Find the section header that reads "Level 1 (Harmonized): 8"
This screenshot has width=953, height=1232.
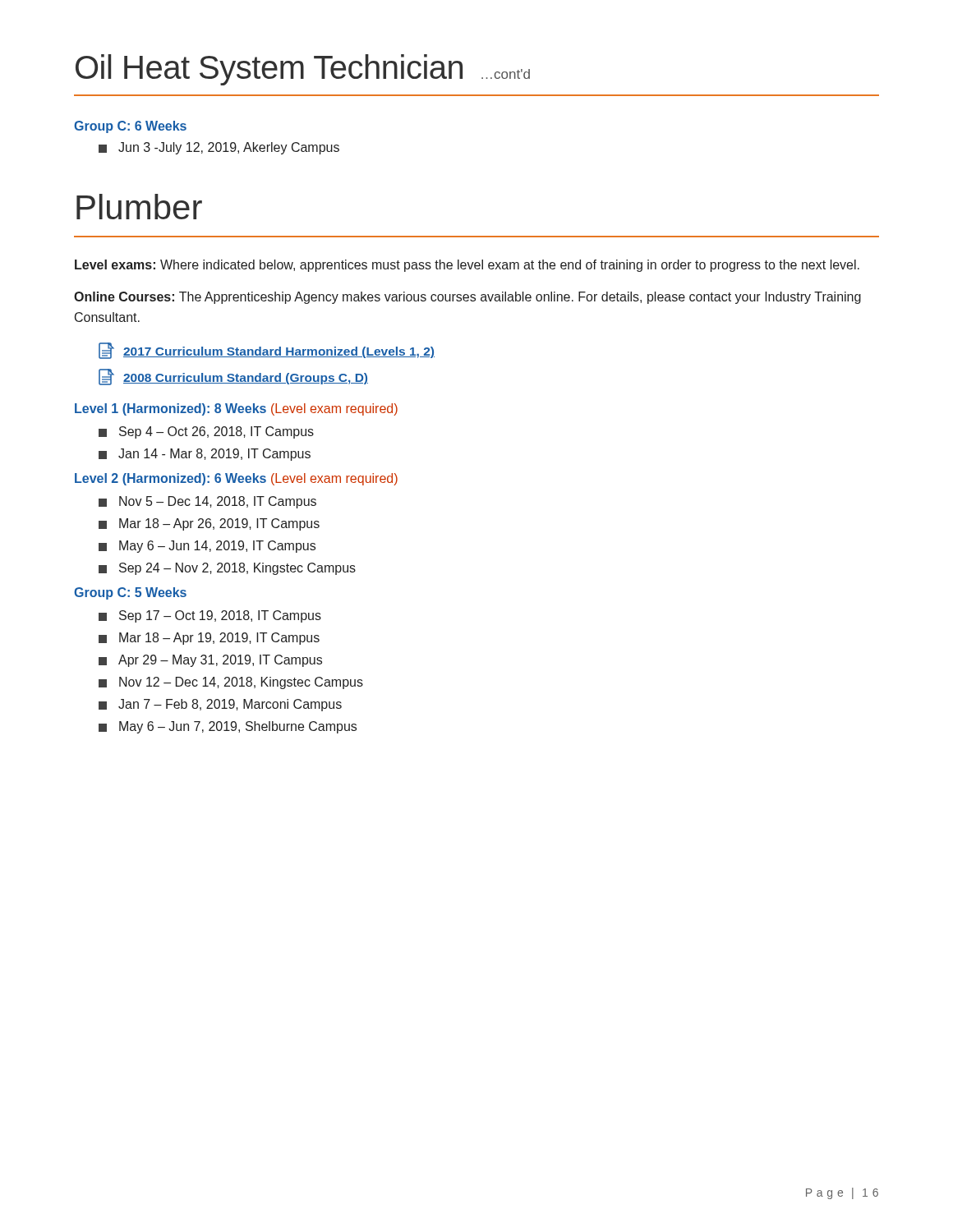point(236,409)
